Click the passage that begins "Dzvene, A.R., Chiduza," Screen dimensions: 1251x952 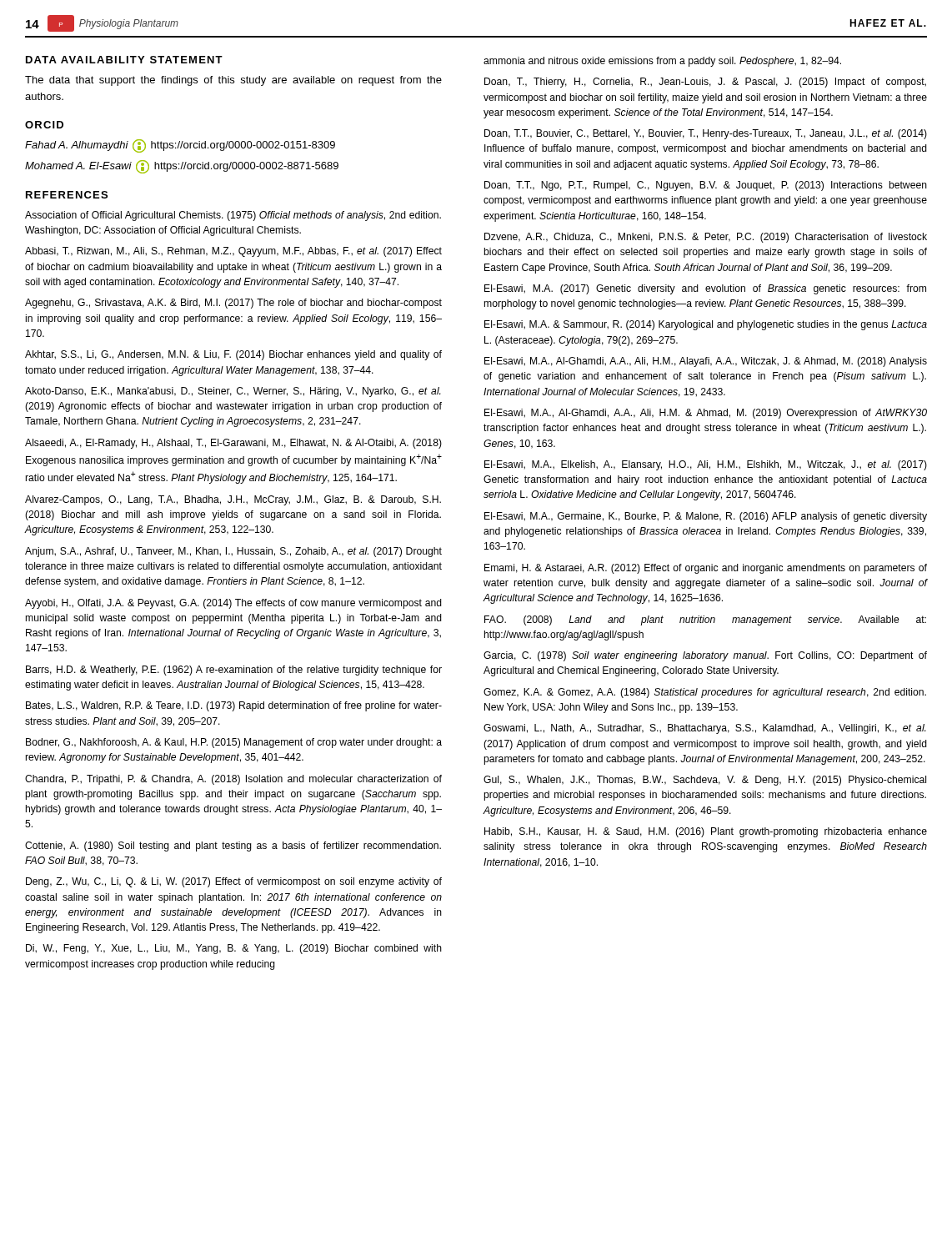[705, 252]
